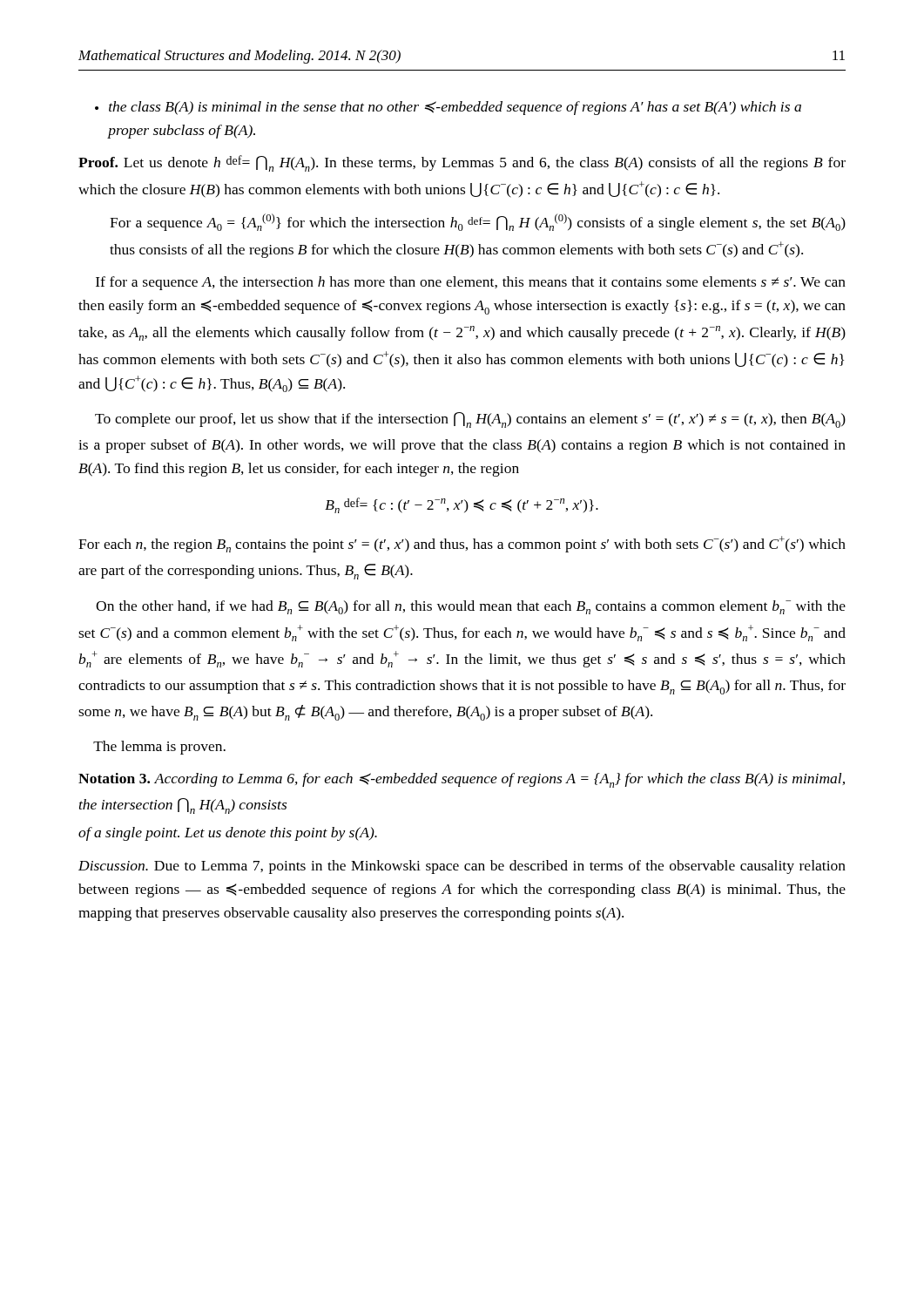Viewport: 924px width, 1307px height.
Task: Navigate to the region starting "Bn def= {c : (t′ − 2−n,"
Action: (x=462, y=505)
